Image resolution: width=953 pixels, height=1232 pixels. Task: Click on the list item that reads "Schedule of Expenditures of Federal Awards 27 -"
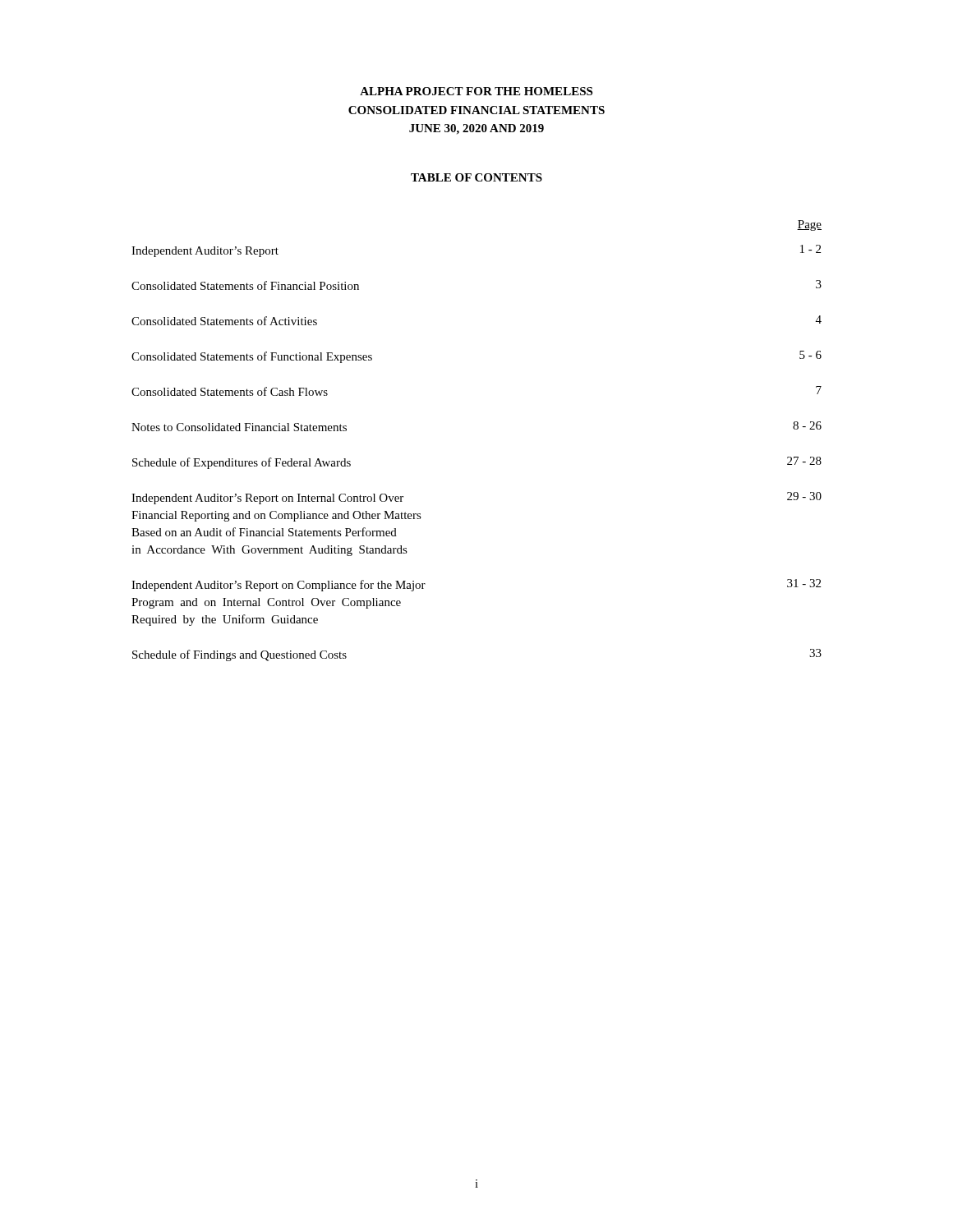[245, 463]
